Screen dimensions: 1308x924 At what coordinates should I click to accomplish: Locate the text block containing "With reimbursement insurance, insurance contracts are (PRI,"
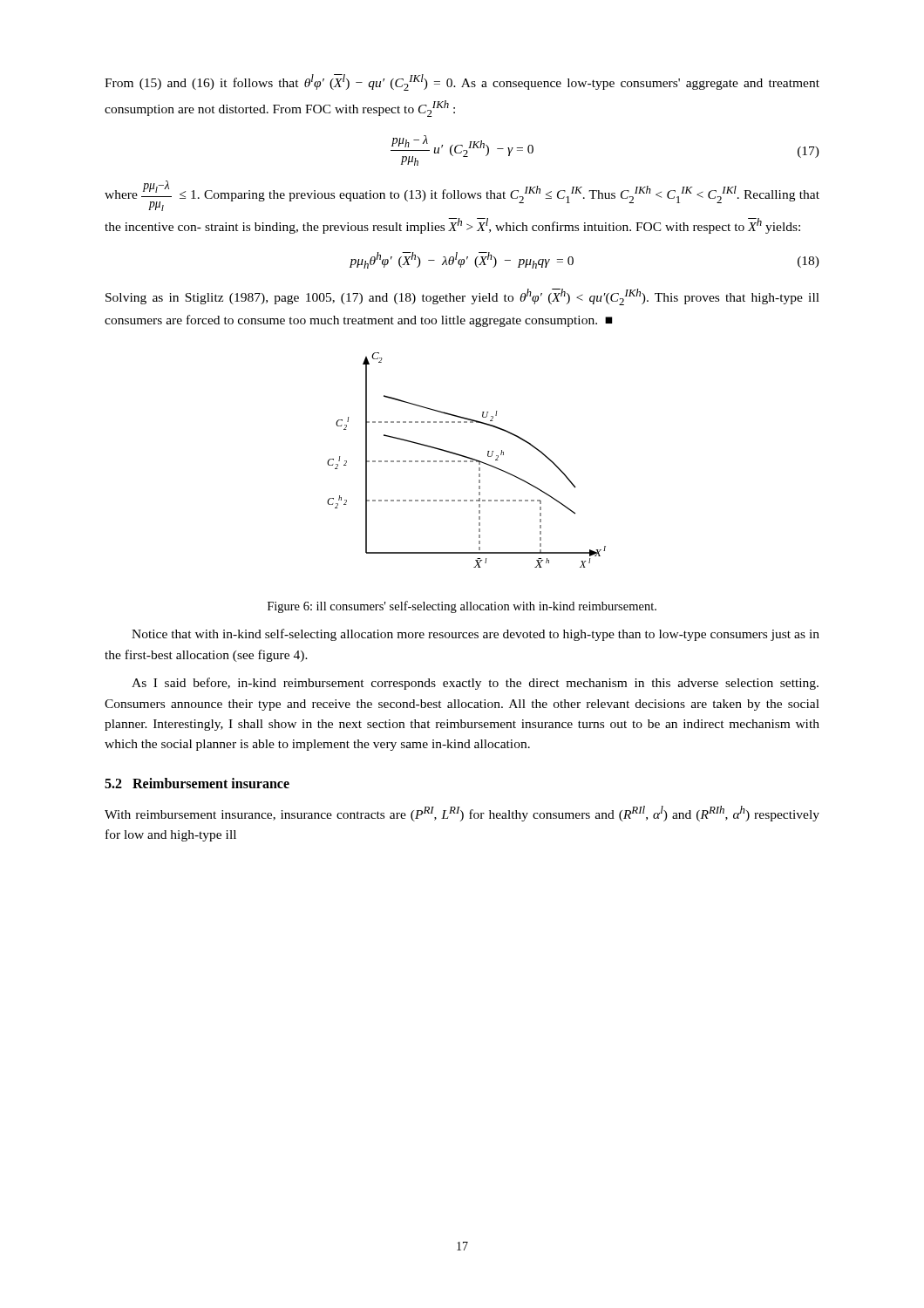click(x=462, y=823)
